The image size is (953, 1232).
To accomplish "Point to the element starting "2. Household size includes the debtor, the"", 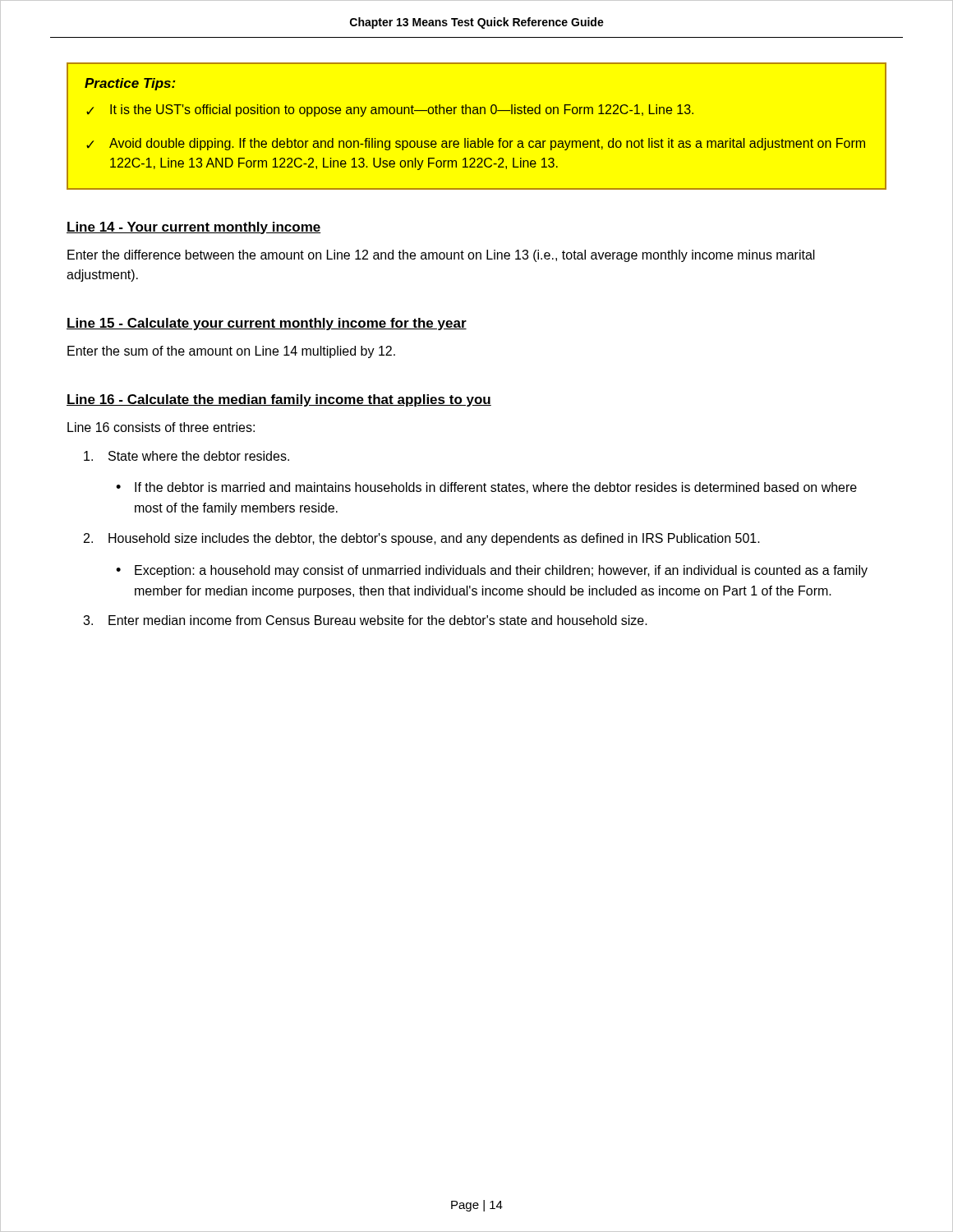I will click(x=422, y=539).
